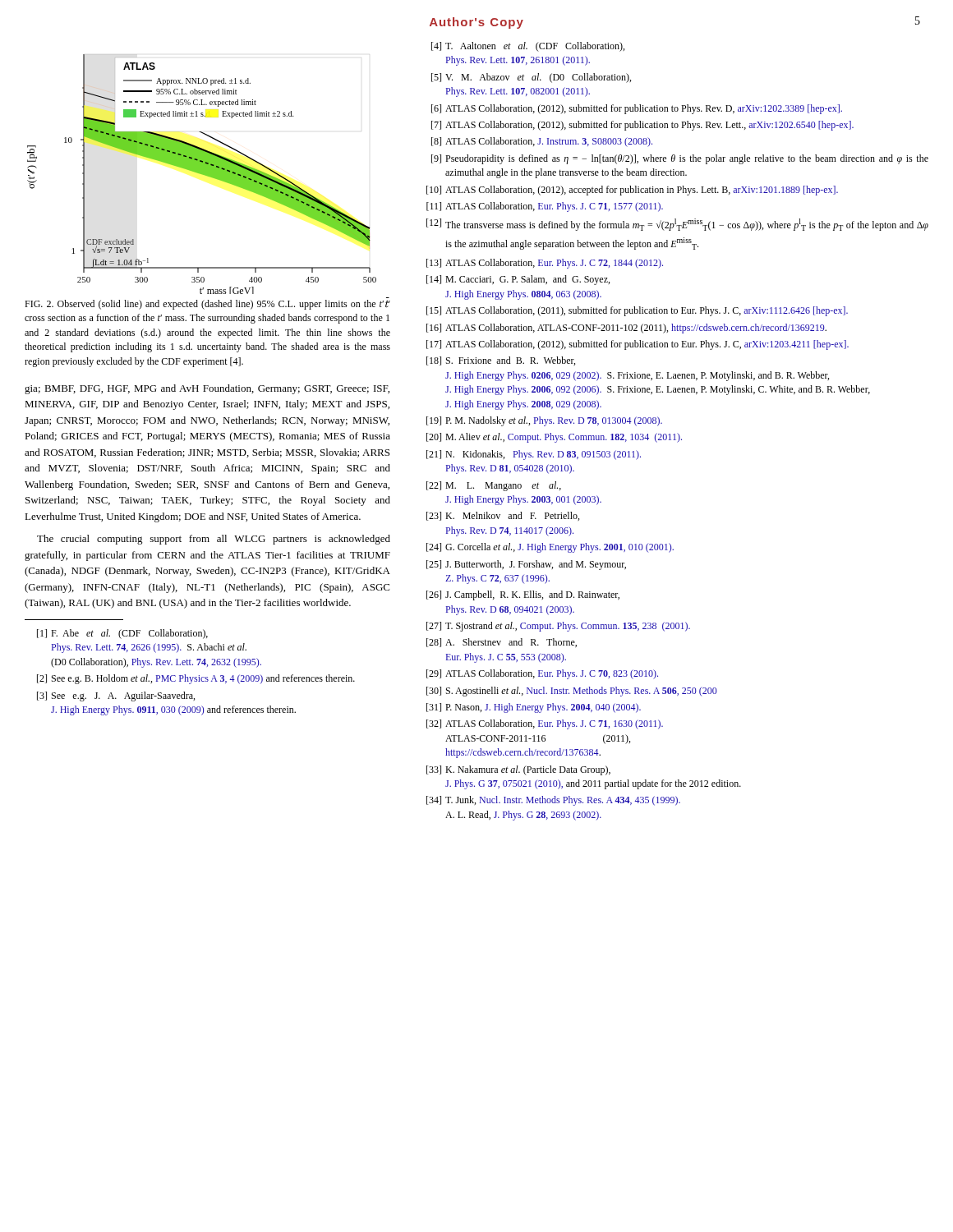
Task: Click on the text starting "gia; BMBF, DFG, HGF, MPG and"
Action: click(x=207, y=452)
